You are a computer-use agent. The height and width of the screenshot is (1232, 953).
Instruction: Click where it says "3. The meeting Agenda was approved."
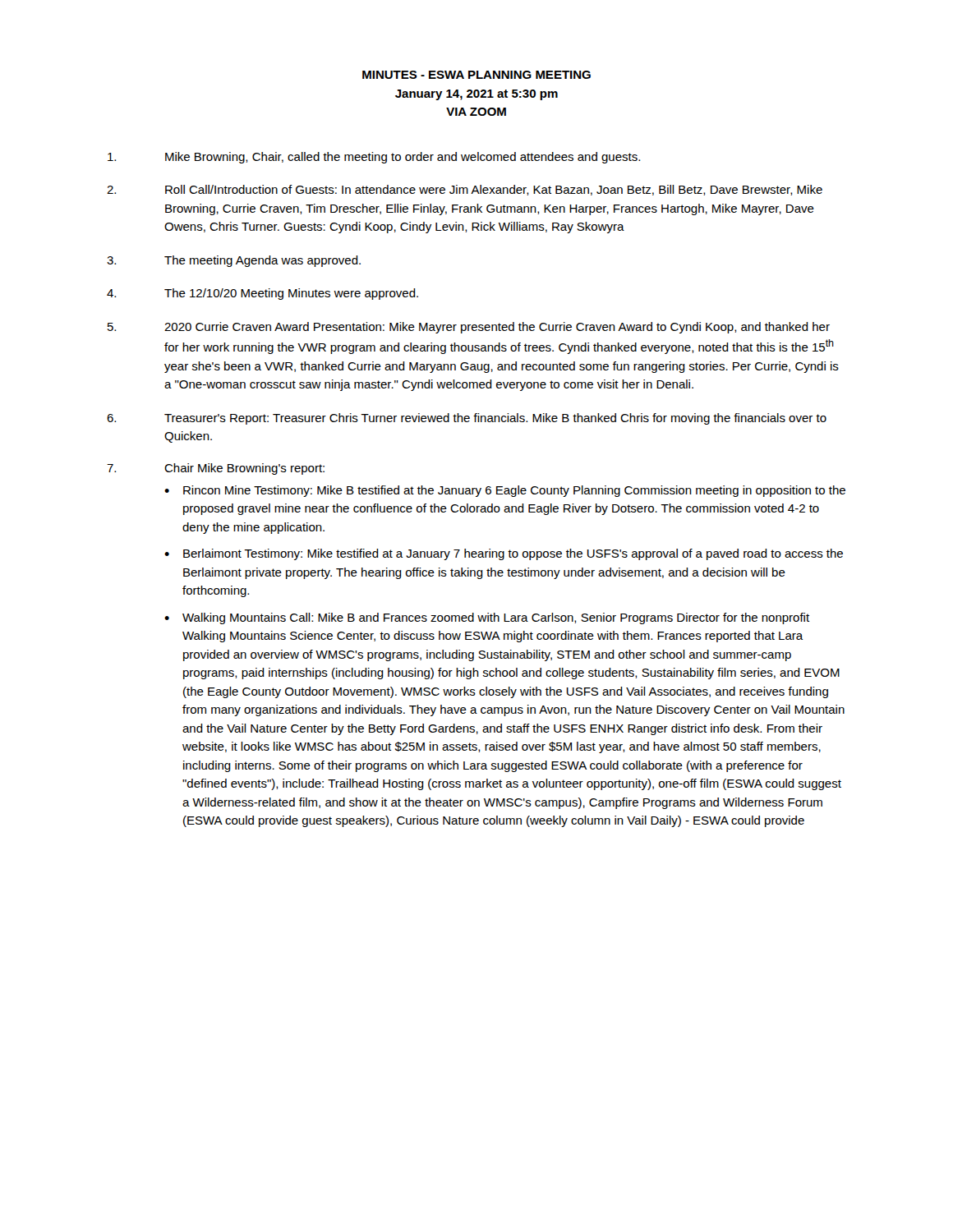(x=234, y=261)
